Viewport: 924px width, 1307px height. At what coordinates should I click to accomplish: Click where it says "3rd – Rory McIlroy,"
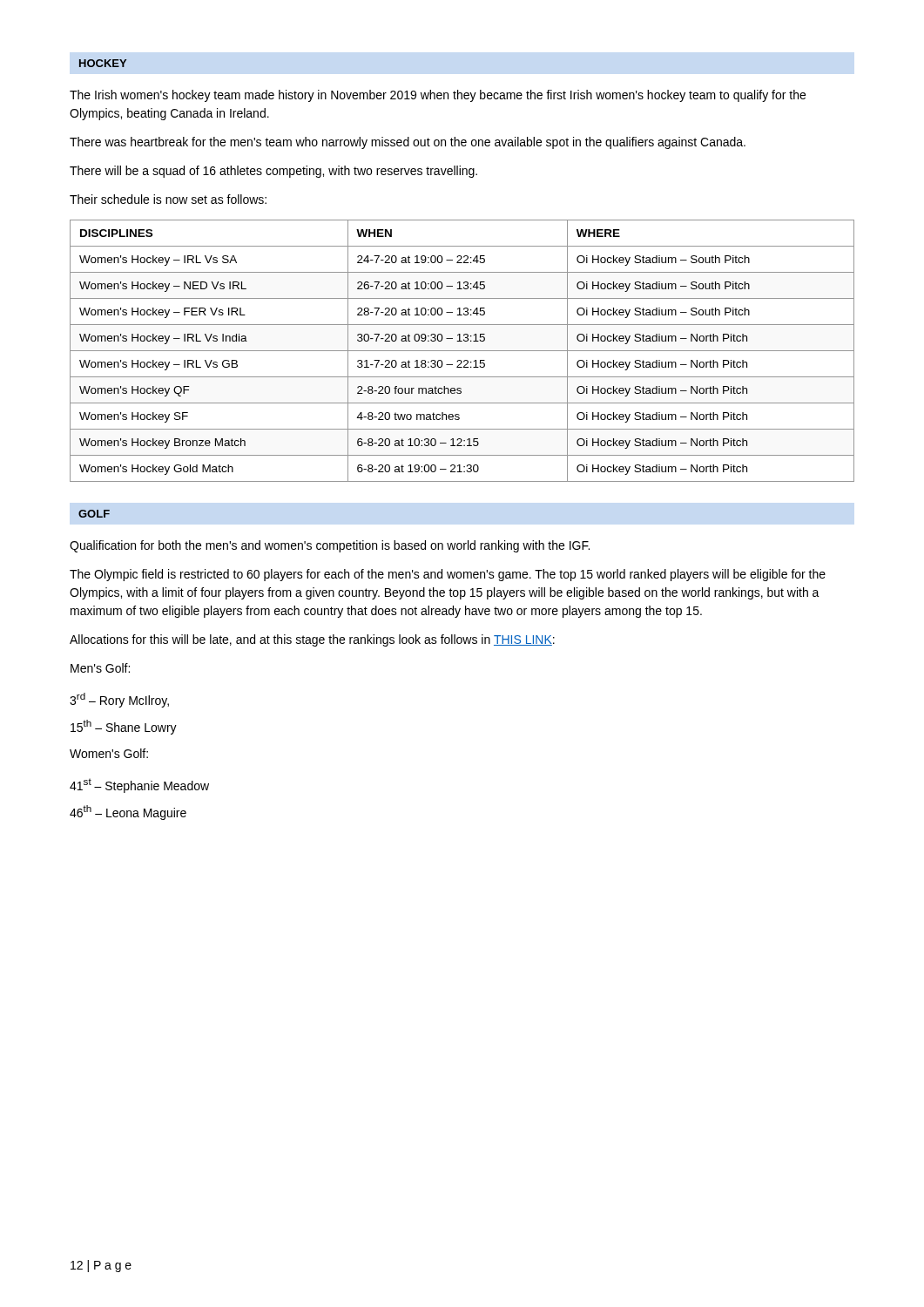point(120,699)
